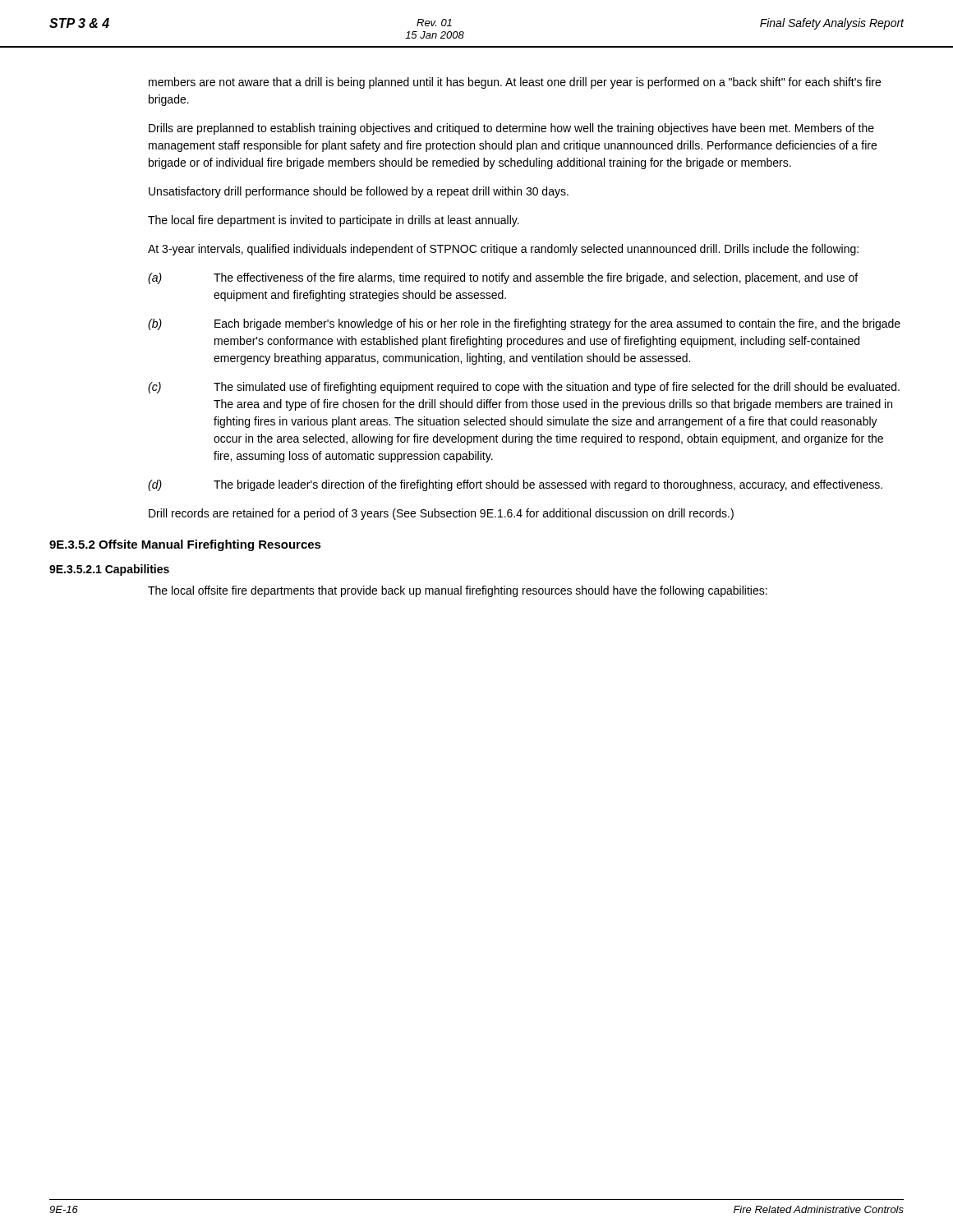
Task: Find the block starting "At 3-year intervals, qualified individuals independent of STPNOC"
Action: click(504, 249)
